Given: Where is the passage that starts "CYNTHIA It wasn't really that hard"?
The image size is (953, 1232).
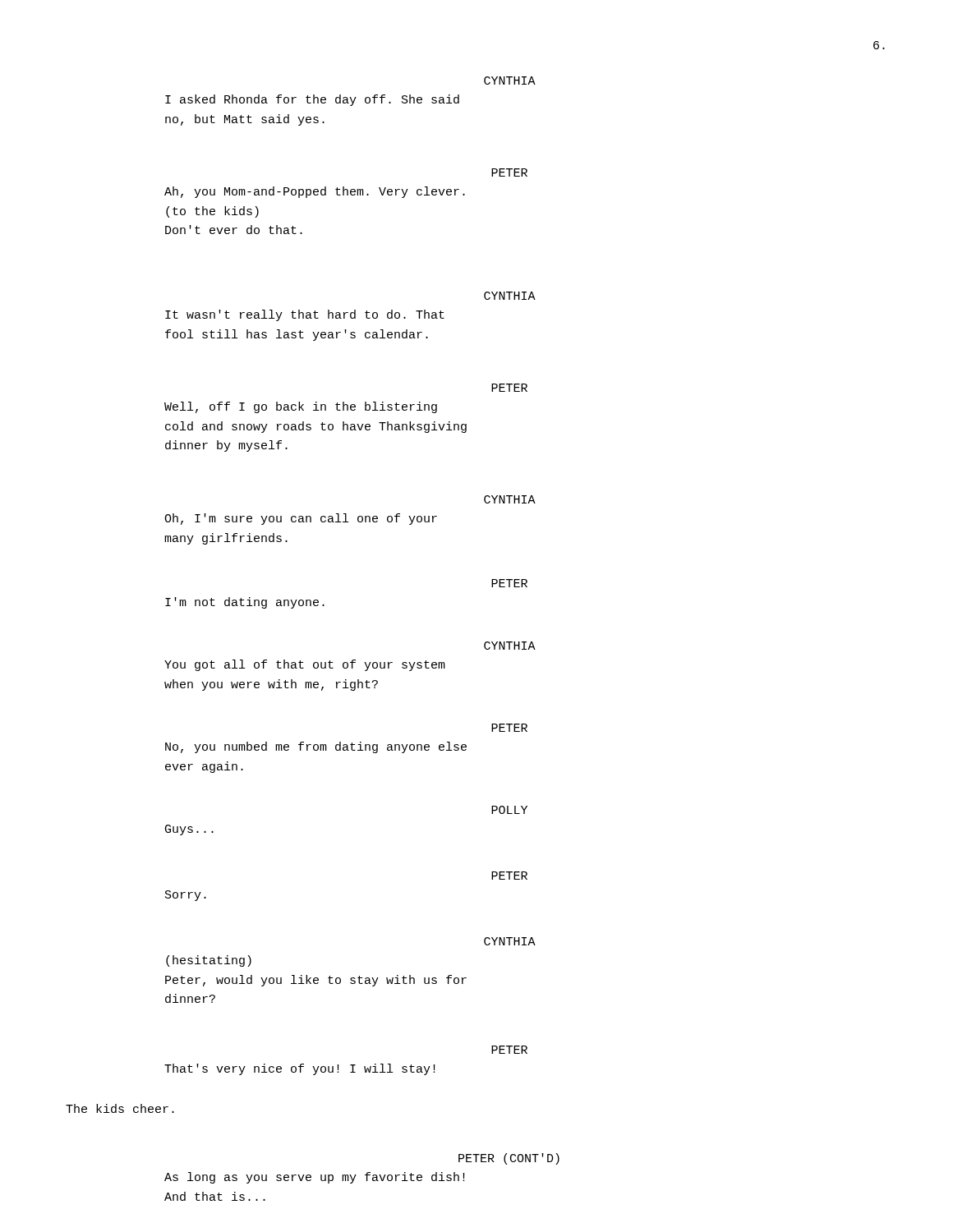Looking at the screenshot, I should pyautogui.click(x=510, y=296).
